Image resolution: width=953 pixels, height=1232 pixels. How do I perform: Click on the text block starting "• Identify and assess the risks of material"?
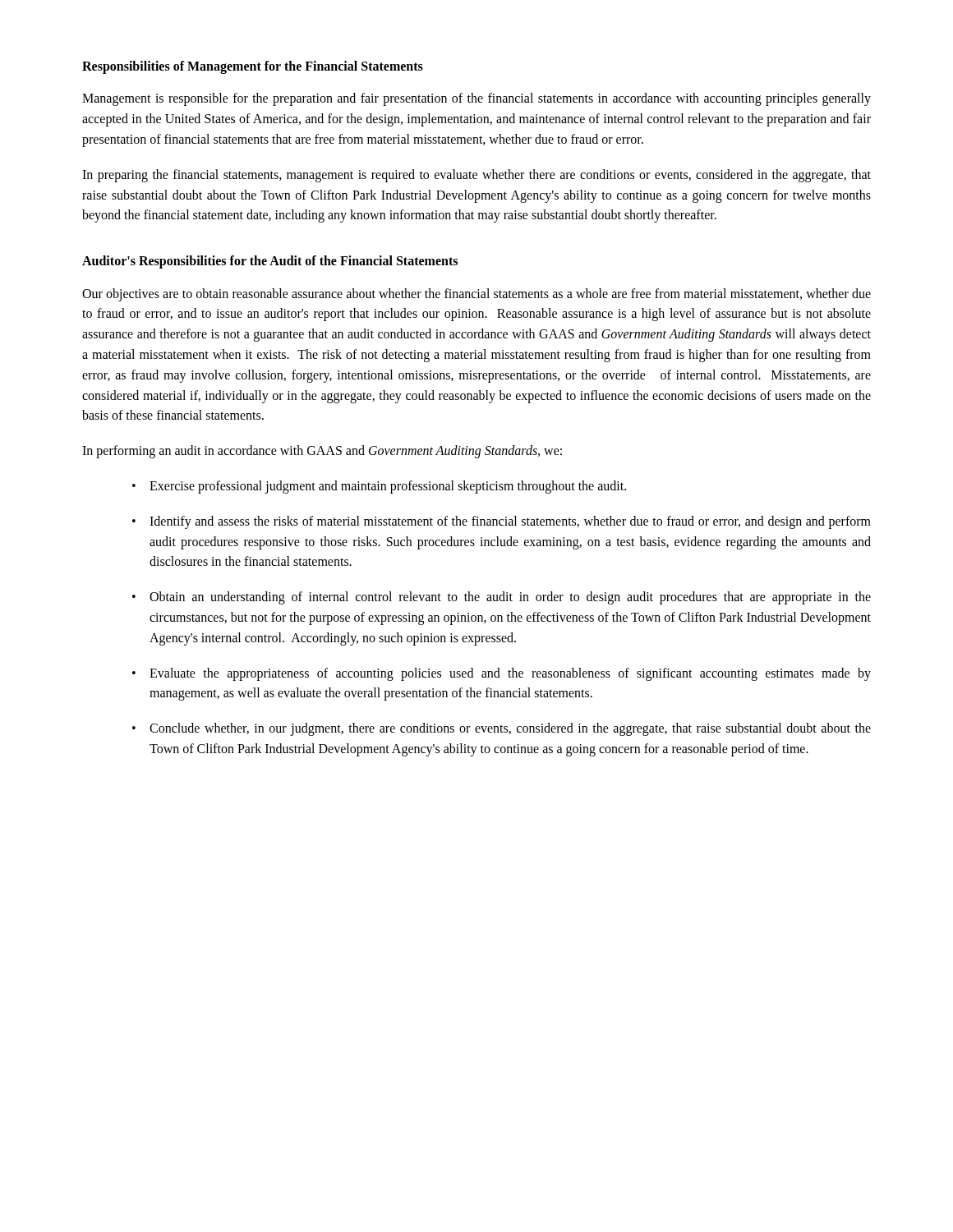click(x=501, y=542)
